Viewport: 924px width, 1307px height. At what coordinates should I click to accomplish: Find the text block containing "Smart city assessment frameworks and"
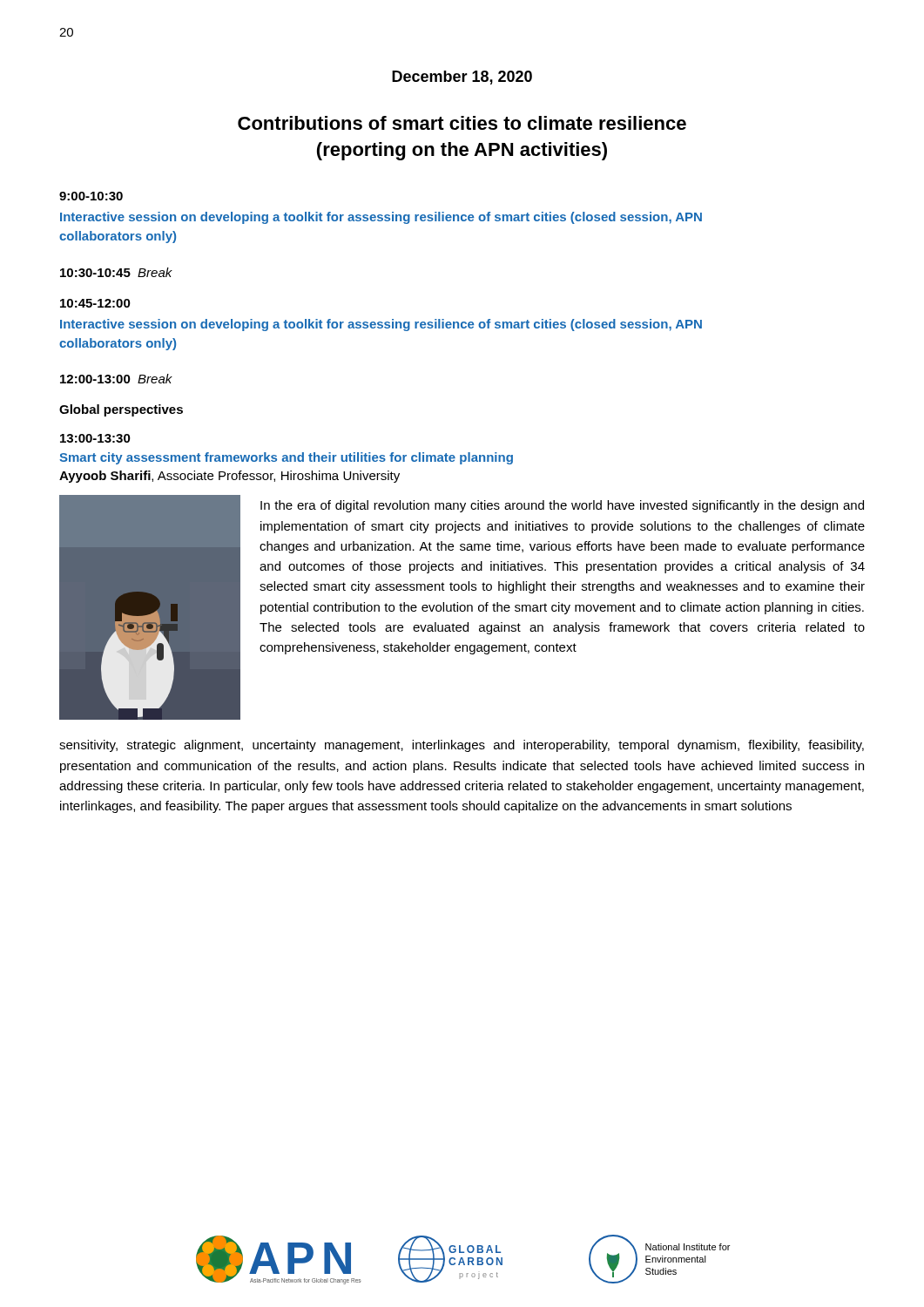click(x=286, y=457)
